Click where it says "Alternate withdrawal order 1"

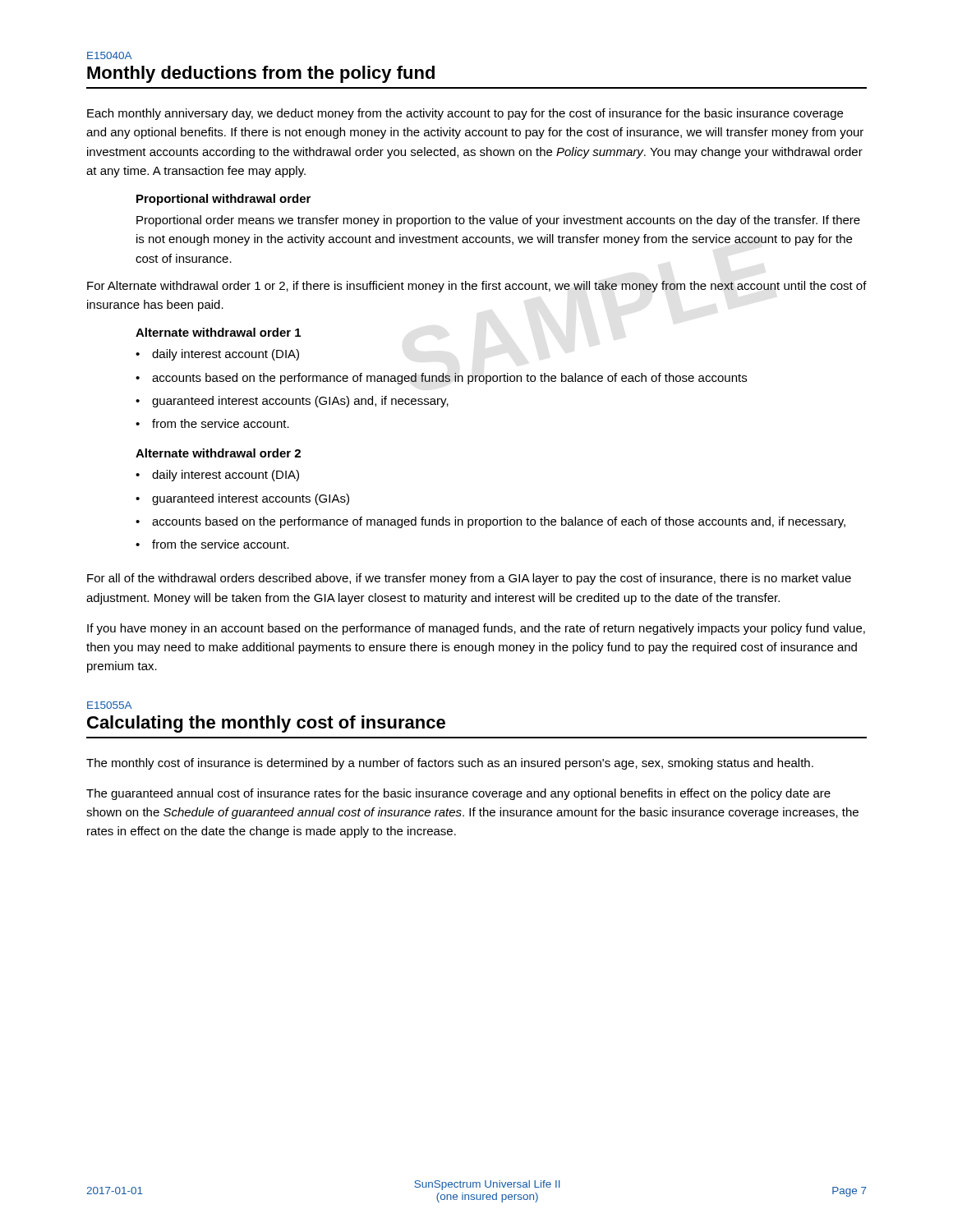pos(218,332)
